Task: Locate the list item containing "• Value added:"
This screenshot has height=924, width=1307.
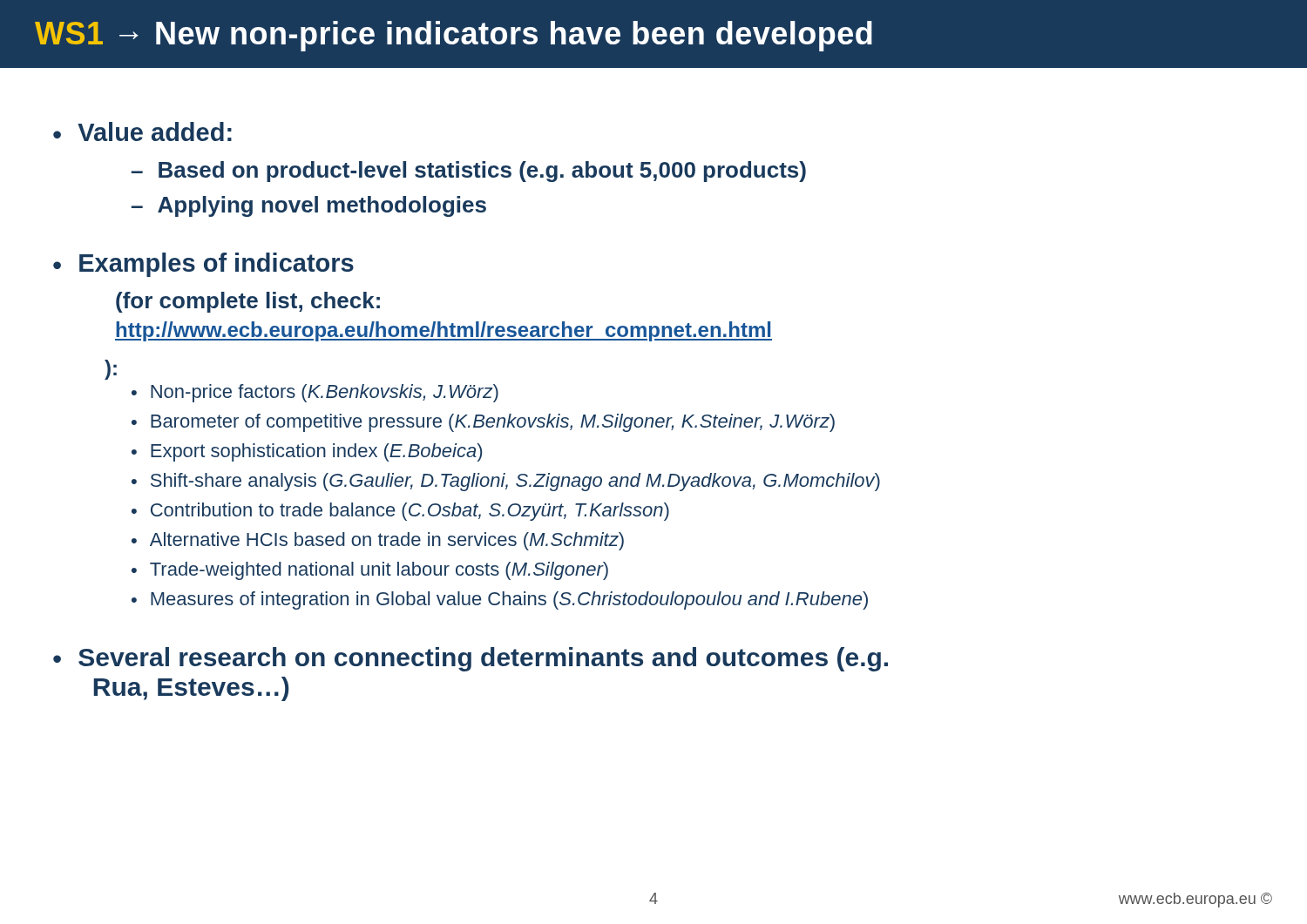Action: (x=143, y=133)
